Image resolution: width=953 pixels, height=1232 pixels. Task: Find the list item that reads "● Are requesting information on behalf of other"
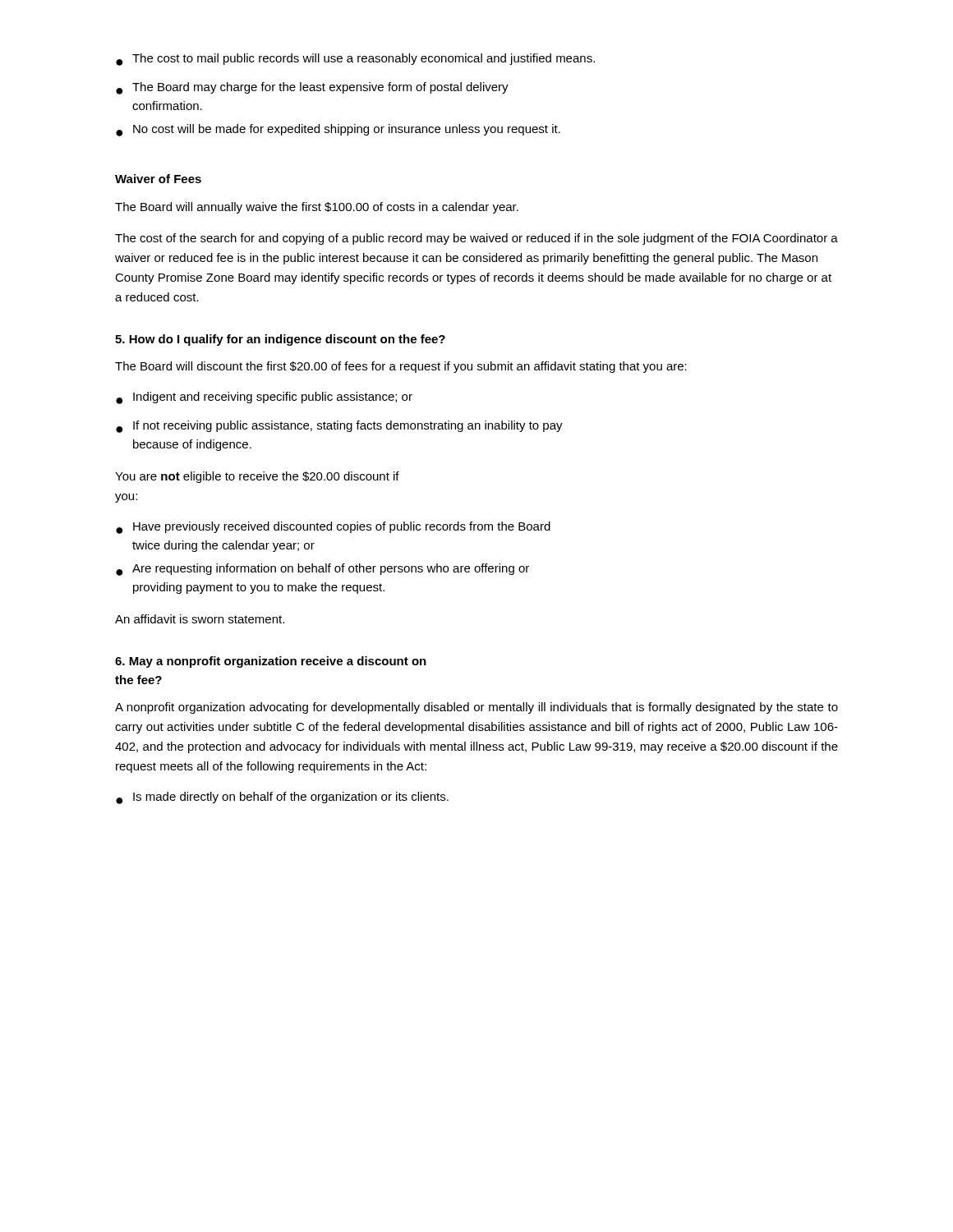pyautogui.click(x=322, y=578)
